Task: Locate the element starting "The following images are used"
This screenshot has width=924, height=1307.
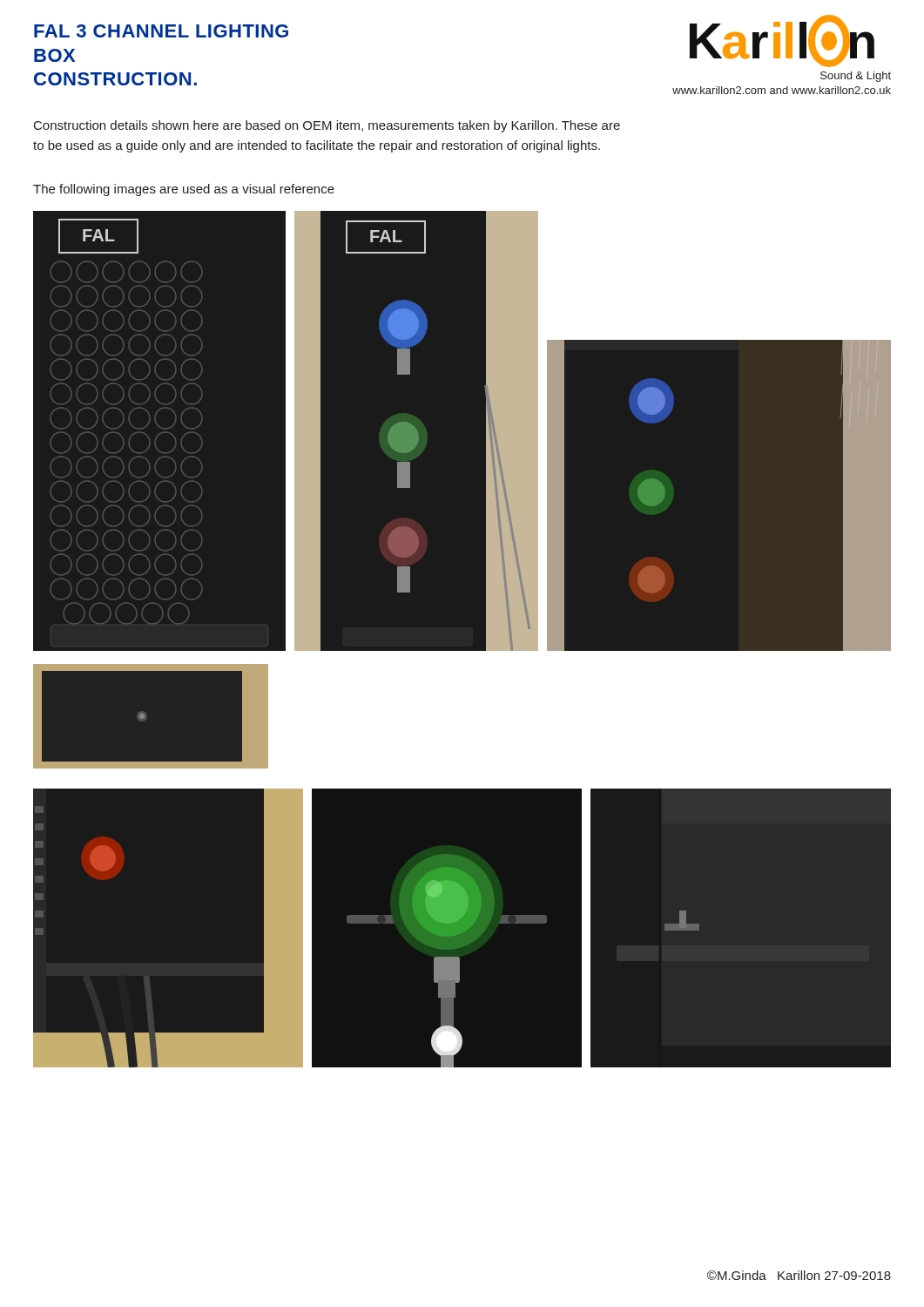Action: [184, 189]
